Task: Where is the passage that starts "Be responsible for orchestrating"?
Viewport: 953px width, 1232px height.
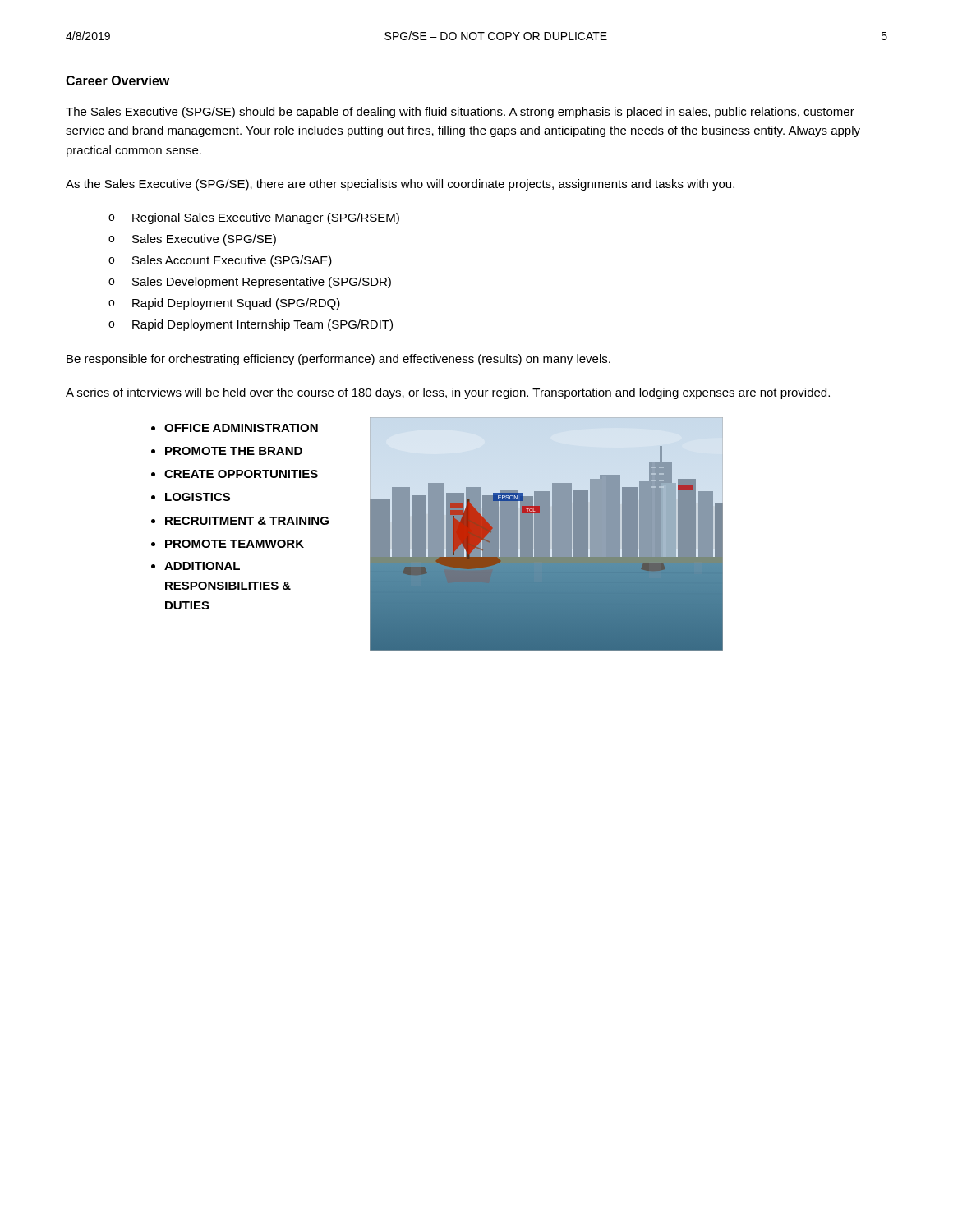Action: pos(338,359)
